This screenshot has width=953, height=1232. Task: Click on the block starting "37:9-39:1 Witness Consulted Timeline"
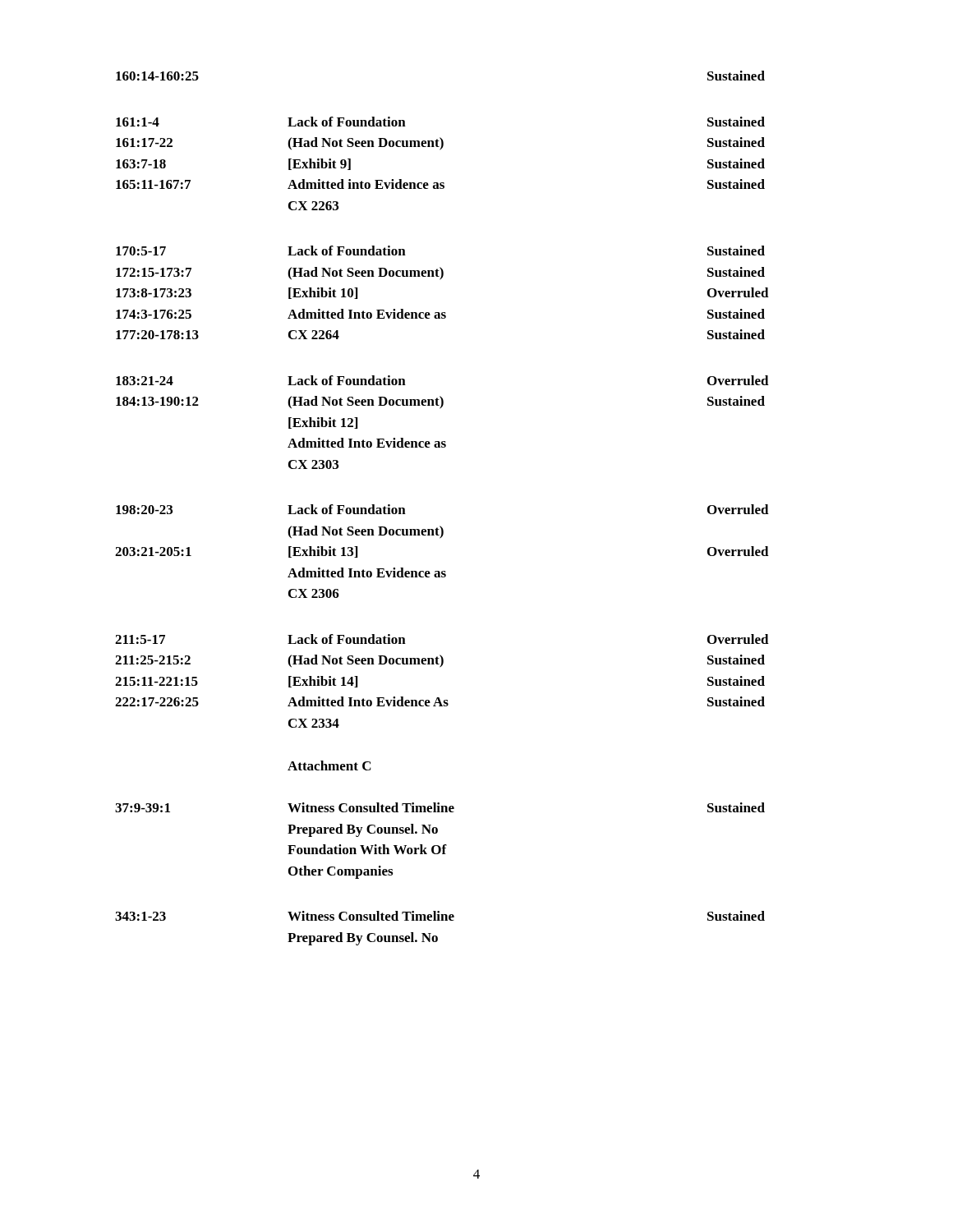click(440, 807)
